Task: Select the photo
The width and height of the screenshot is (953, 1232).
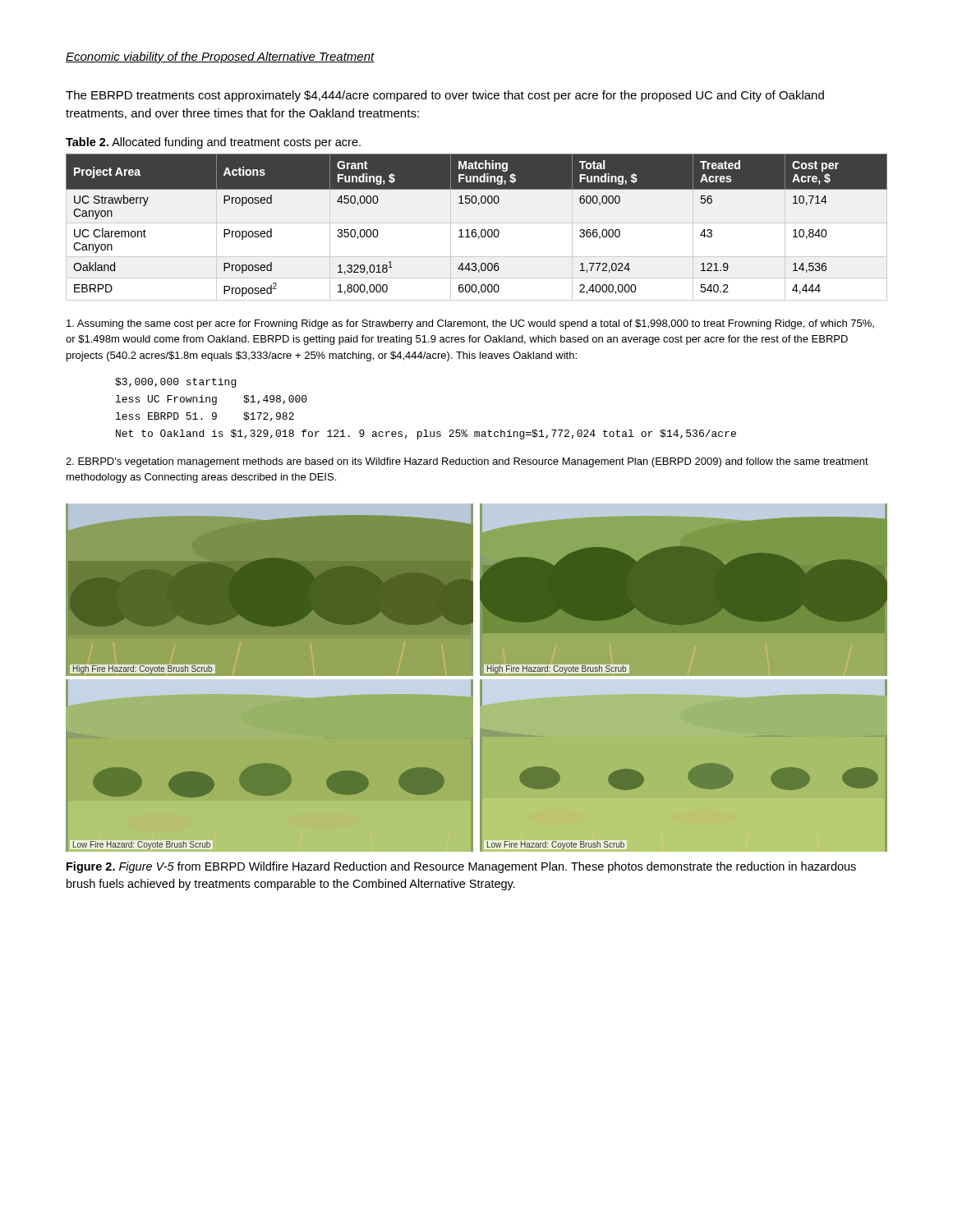Action: coord(476,677)
